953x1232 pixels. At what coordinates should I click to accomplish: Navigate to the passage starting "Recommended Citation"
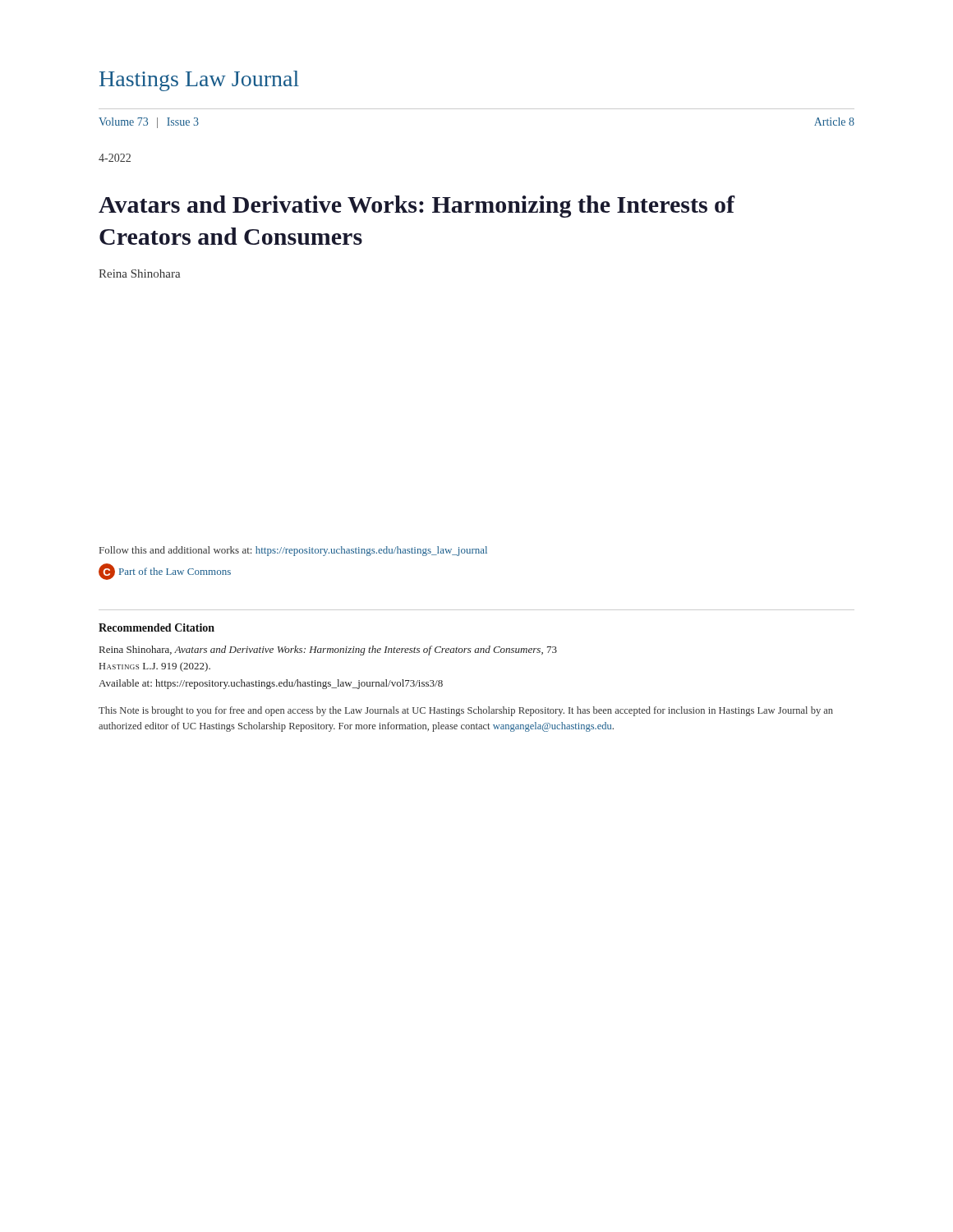coord(157,628)
